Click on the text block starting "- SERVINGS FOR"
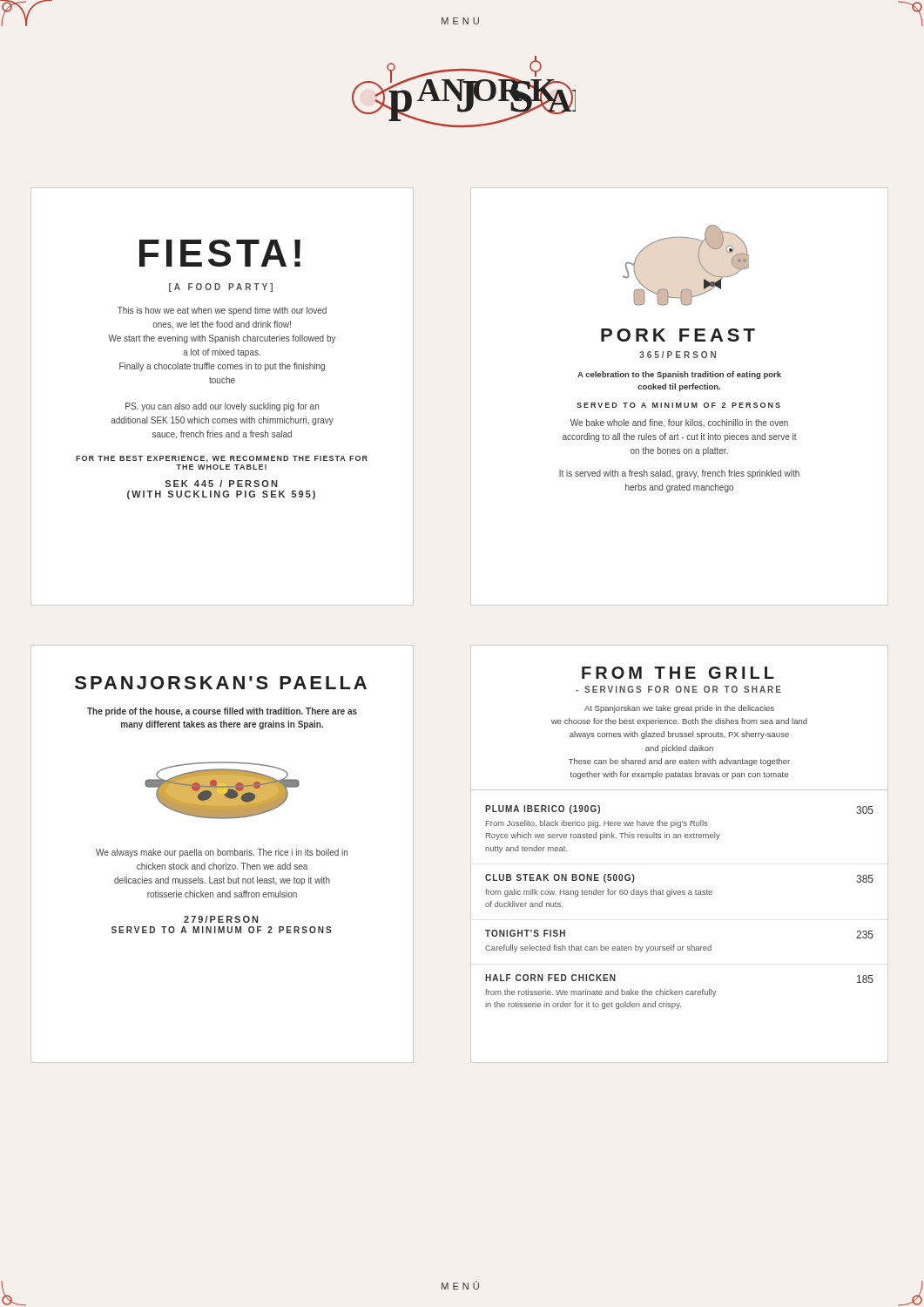This screenshot has height=1307, width=924. click(x=679, y=690)
